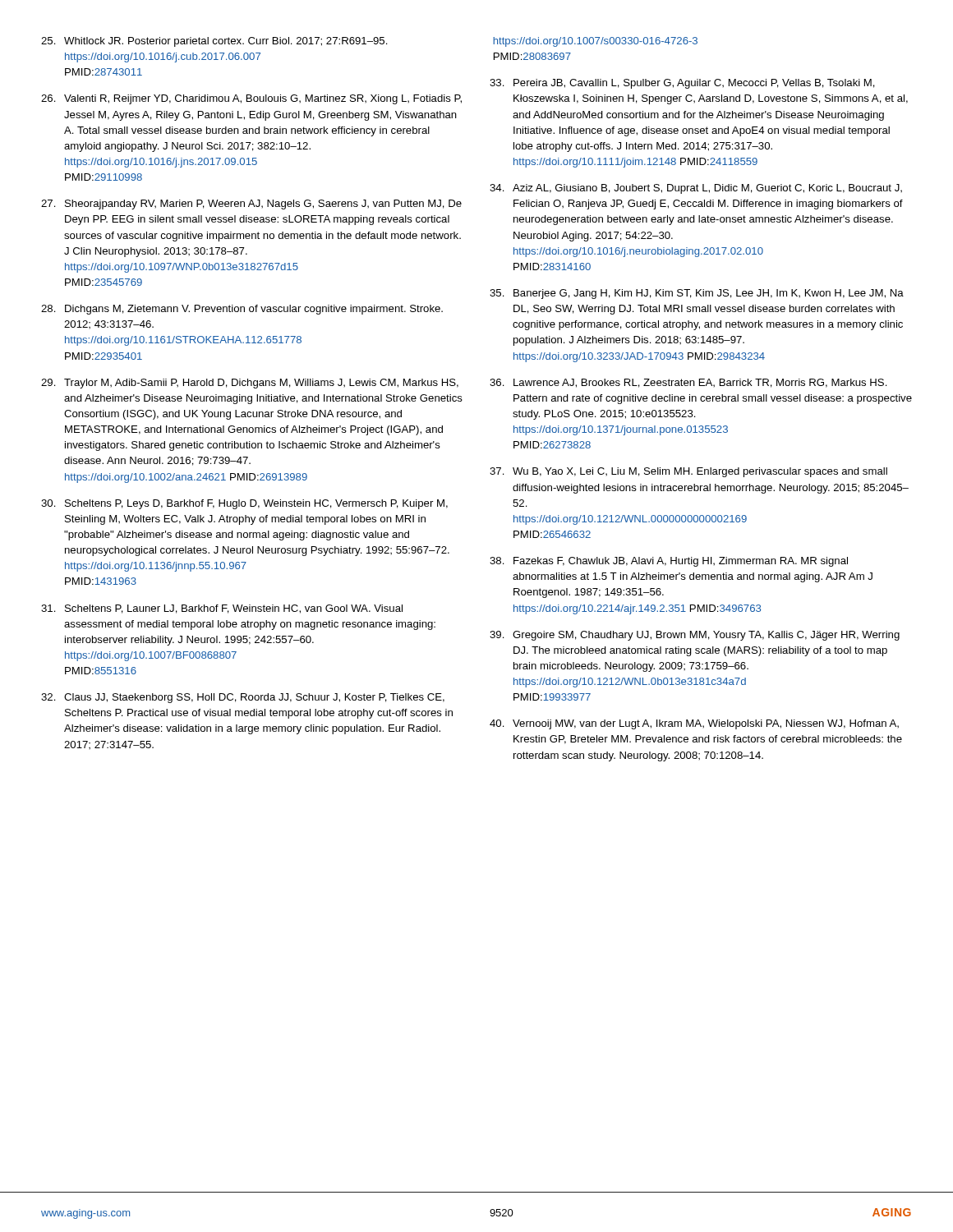Locate the list item containing "32. Claus JJ, Staekenborg"
The image size is (953, 1232).
coord(252,721)
